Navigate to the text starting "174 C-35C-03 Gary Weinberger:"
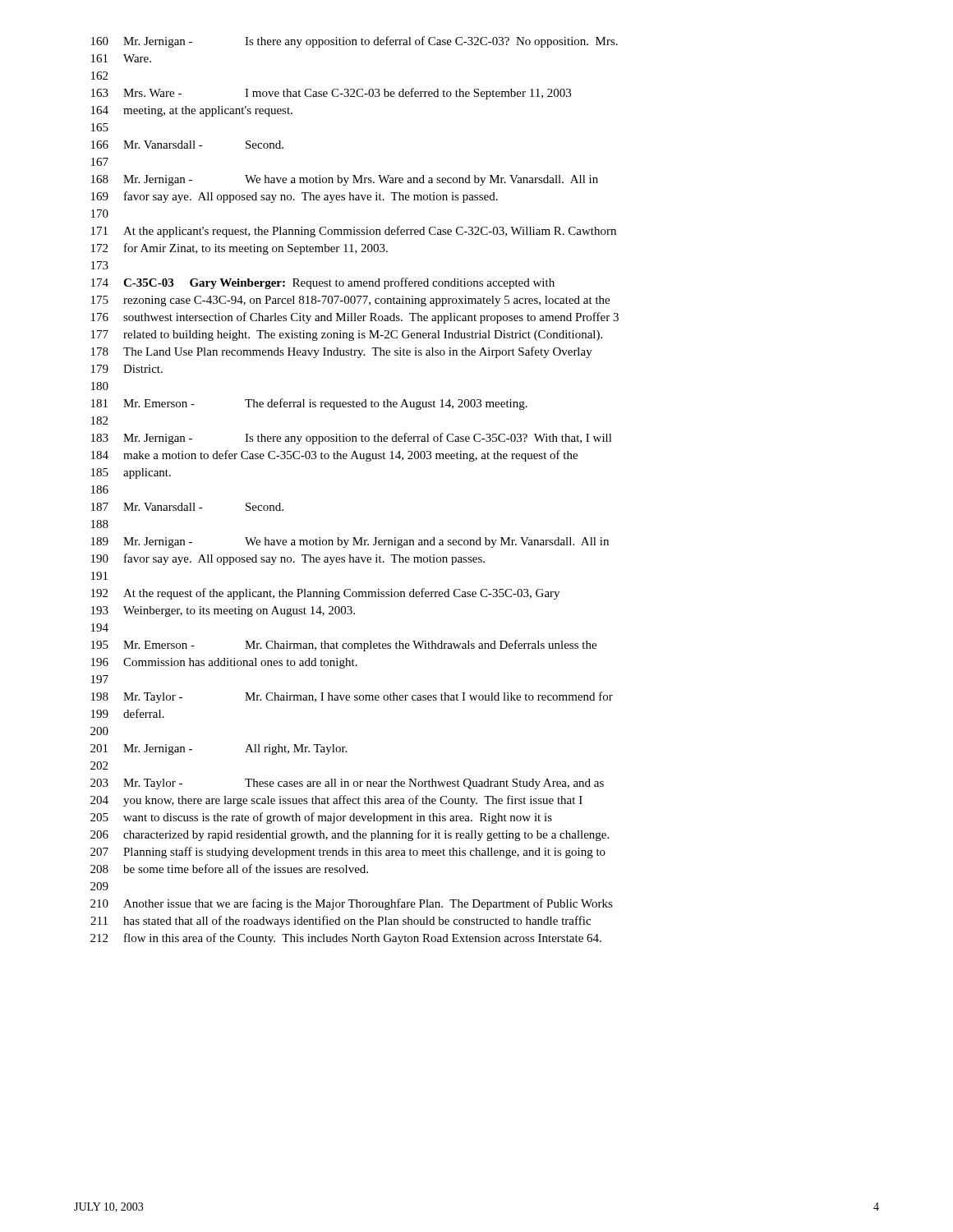 click(x=476, y=283)
